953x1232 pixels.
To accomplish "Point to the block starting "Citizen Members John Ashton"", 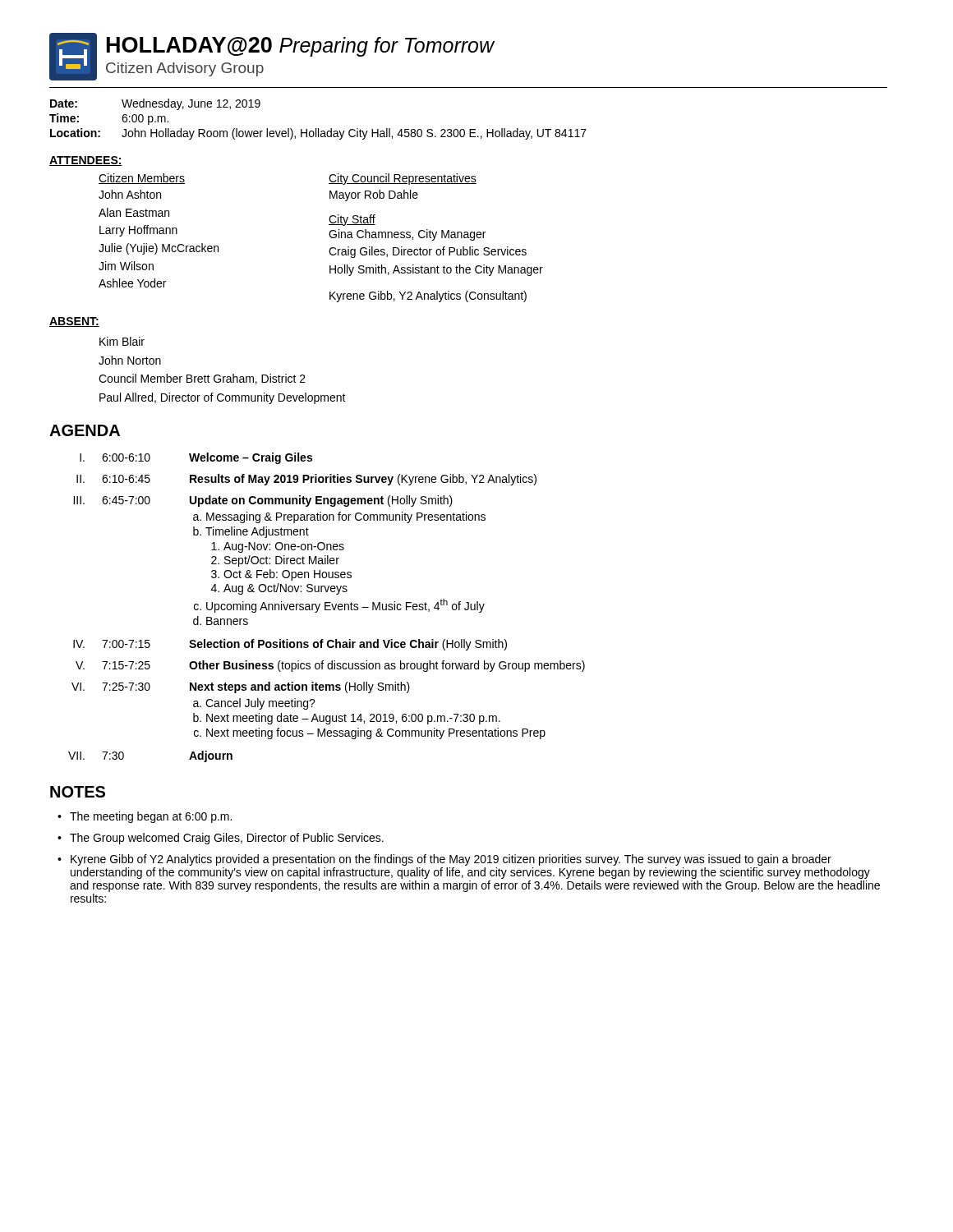I will coord(321,238).
